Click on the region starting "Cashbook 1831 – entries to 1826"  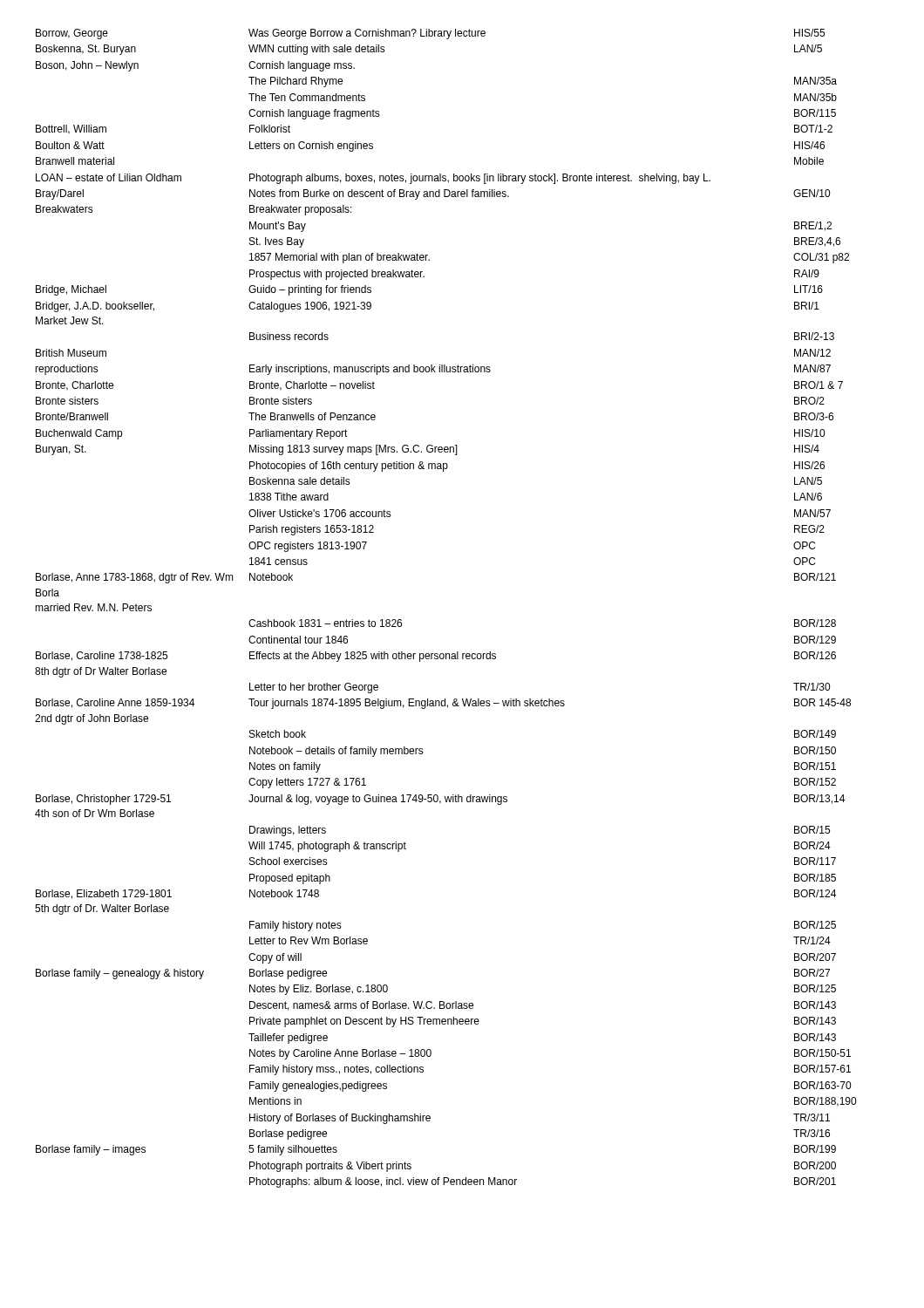(x=319, y=623)
